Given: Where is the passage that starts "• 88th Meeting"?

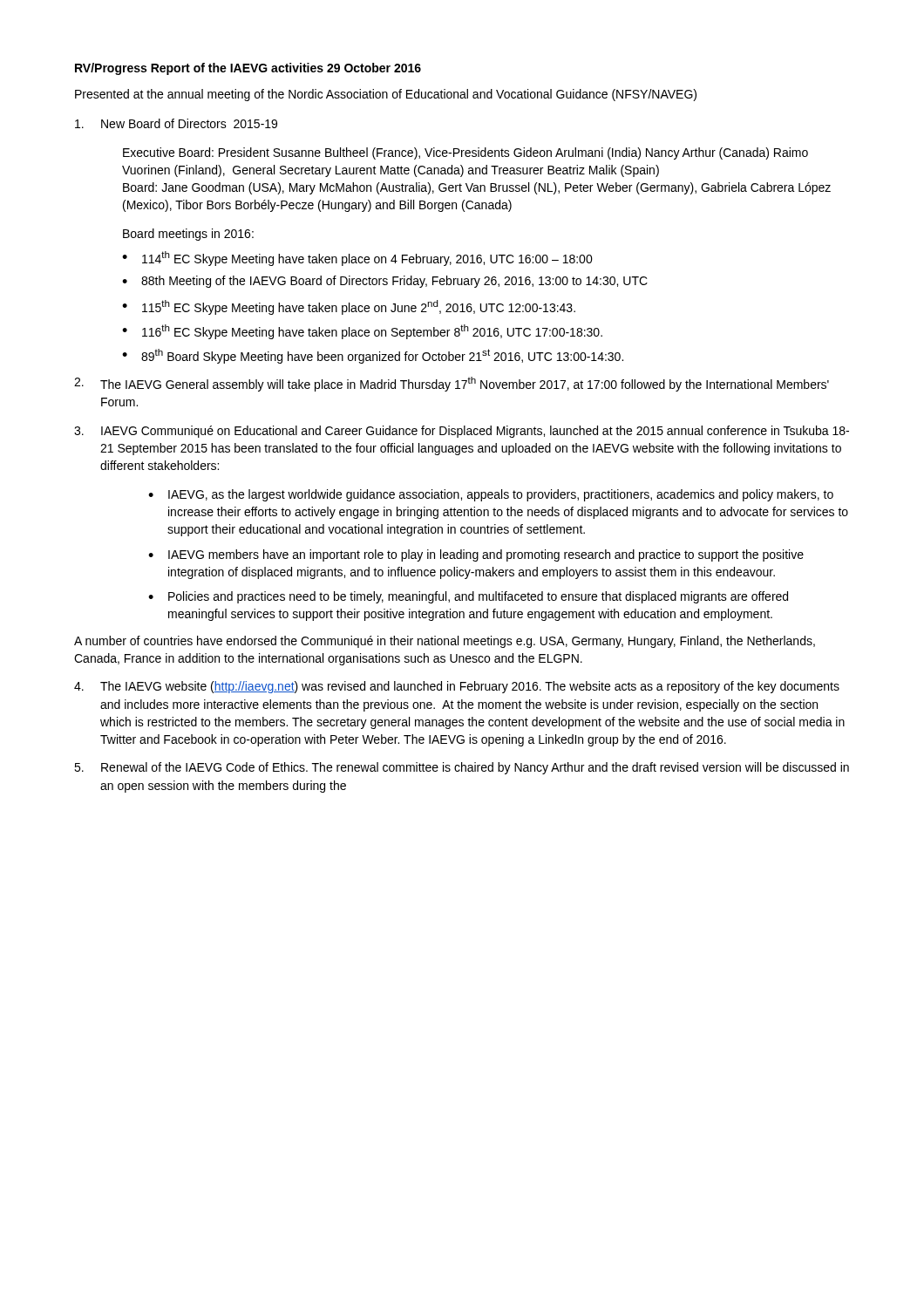Looking at the screenshot, I should [486, 282].
